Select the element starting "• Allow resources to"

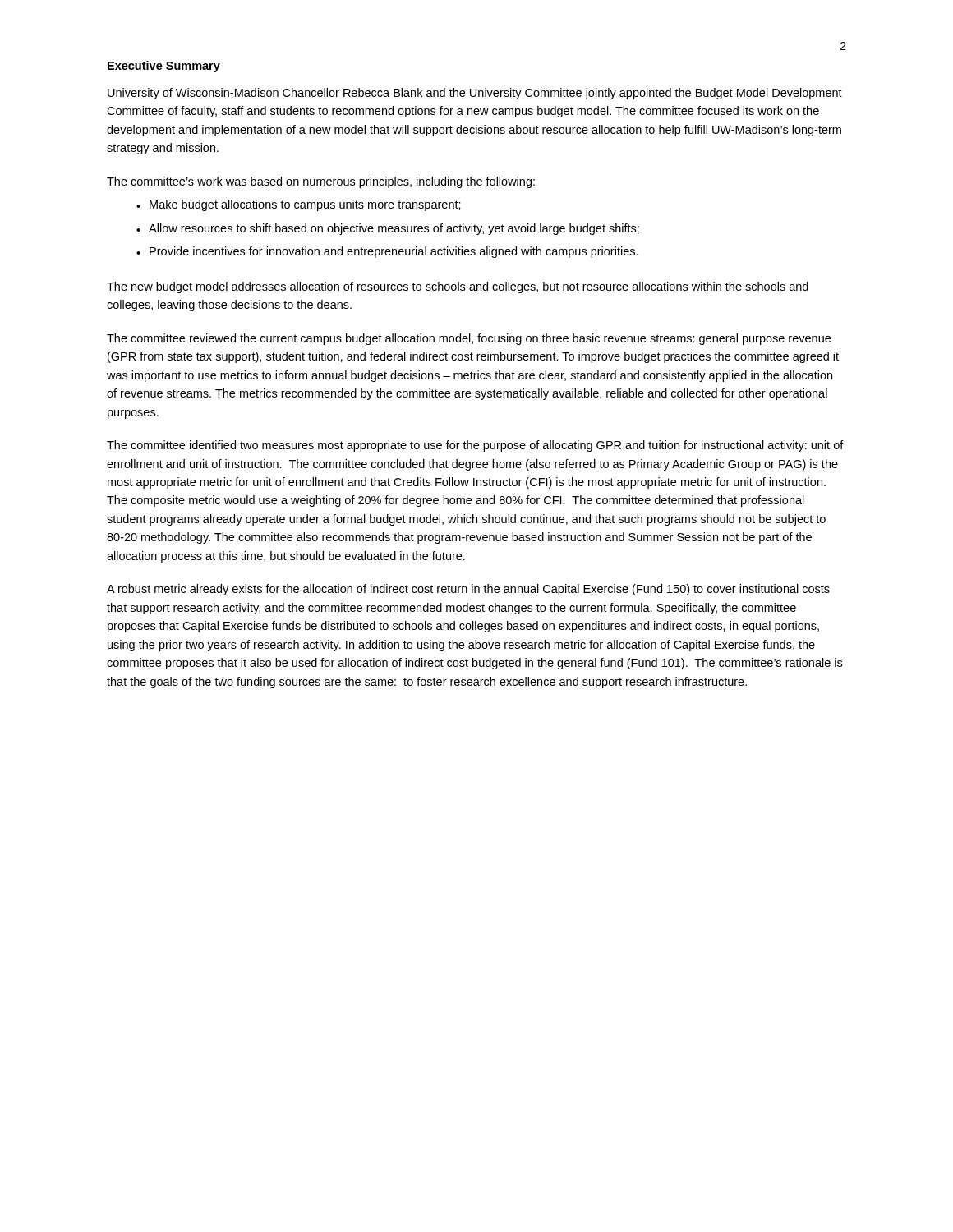click(388, 229)
